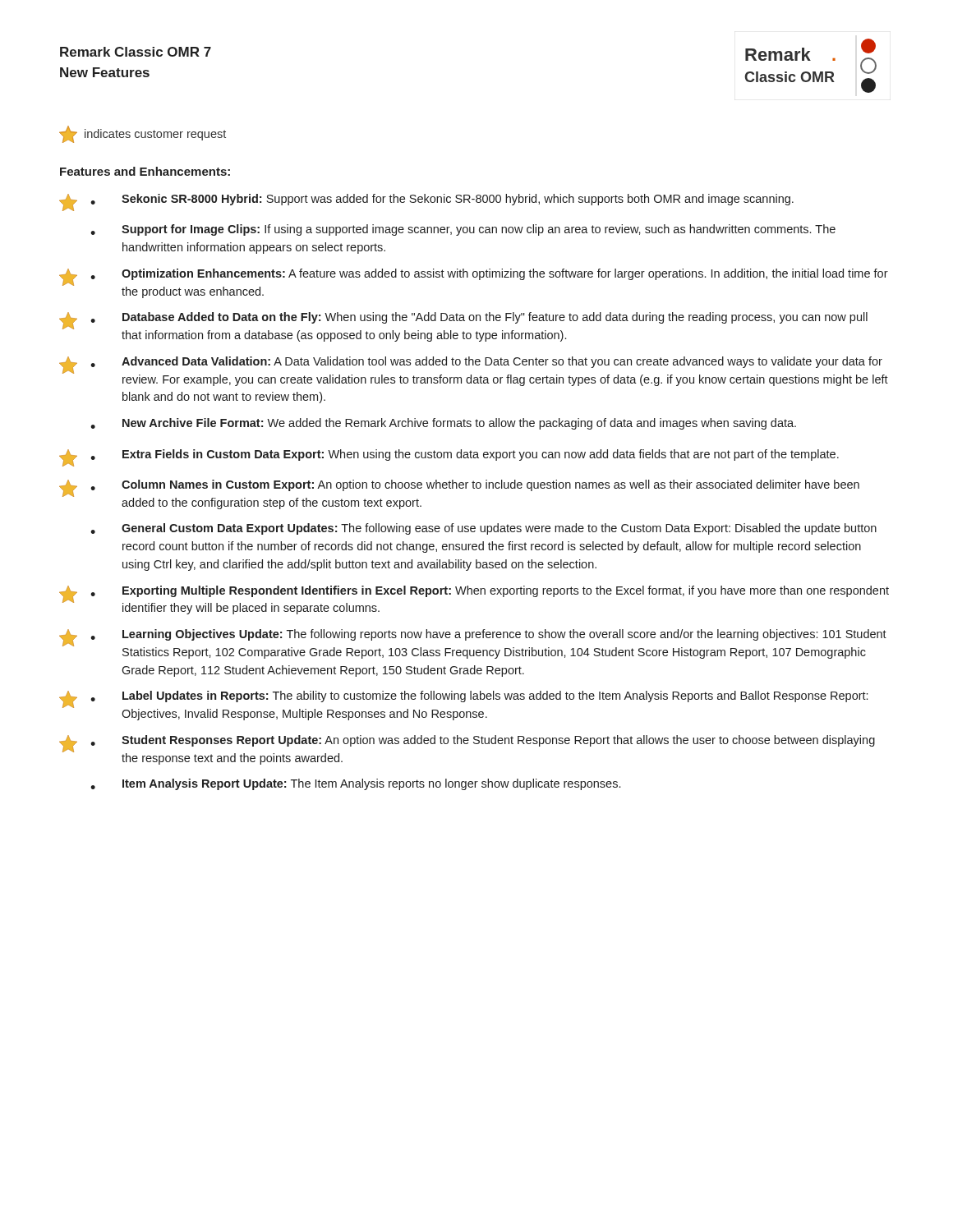The image size is (953, 1232).
Task: Point to the block beginning "• New Archive File Format: We added"
Action: point(474,426)
